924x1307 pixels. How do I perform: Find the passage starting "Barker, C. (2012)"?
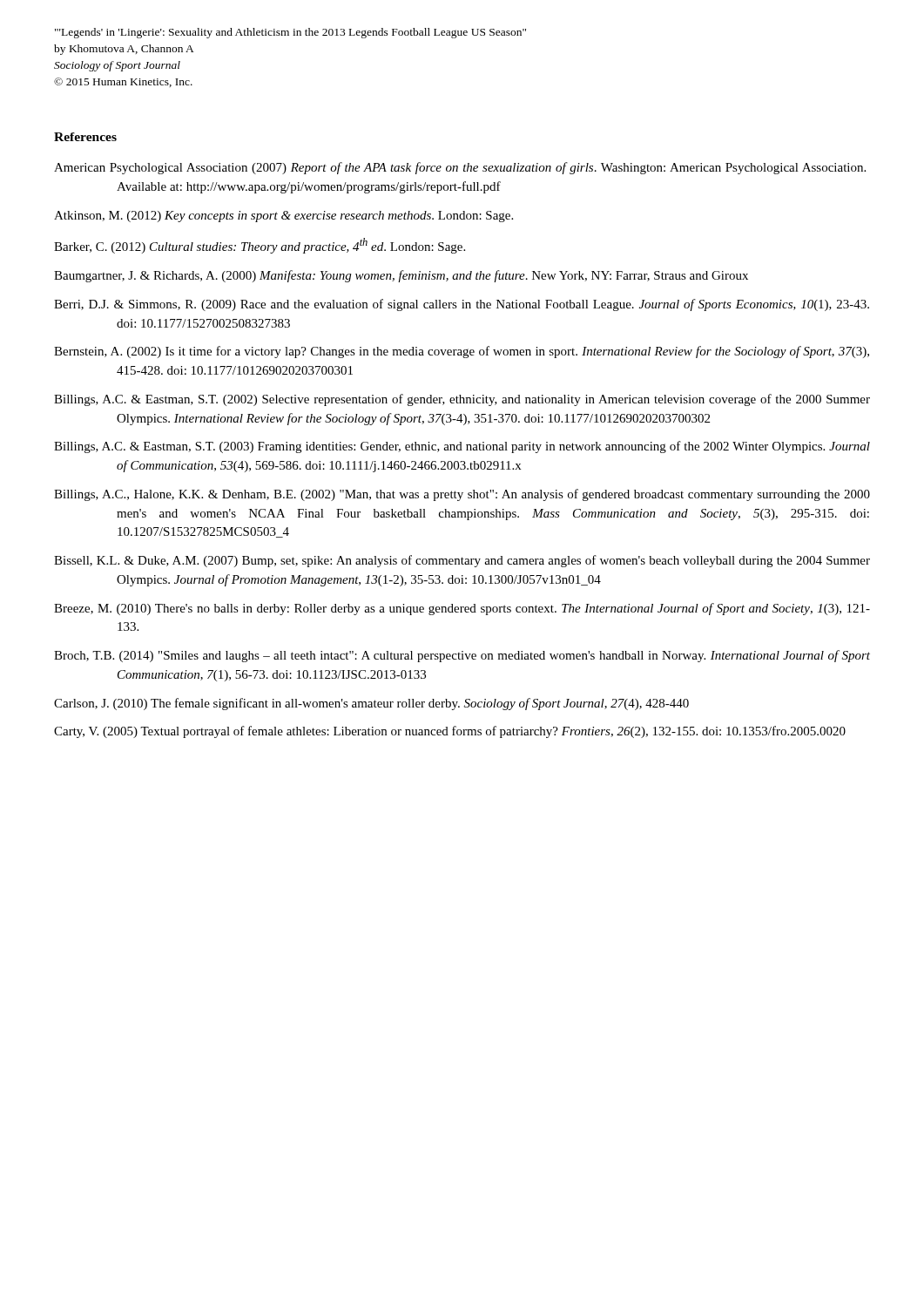(260, 245)
